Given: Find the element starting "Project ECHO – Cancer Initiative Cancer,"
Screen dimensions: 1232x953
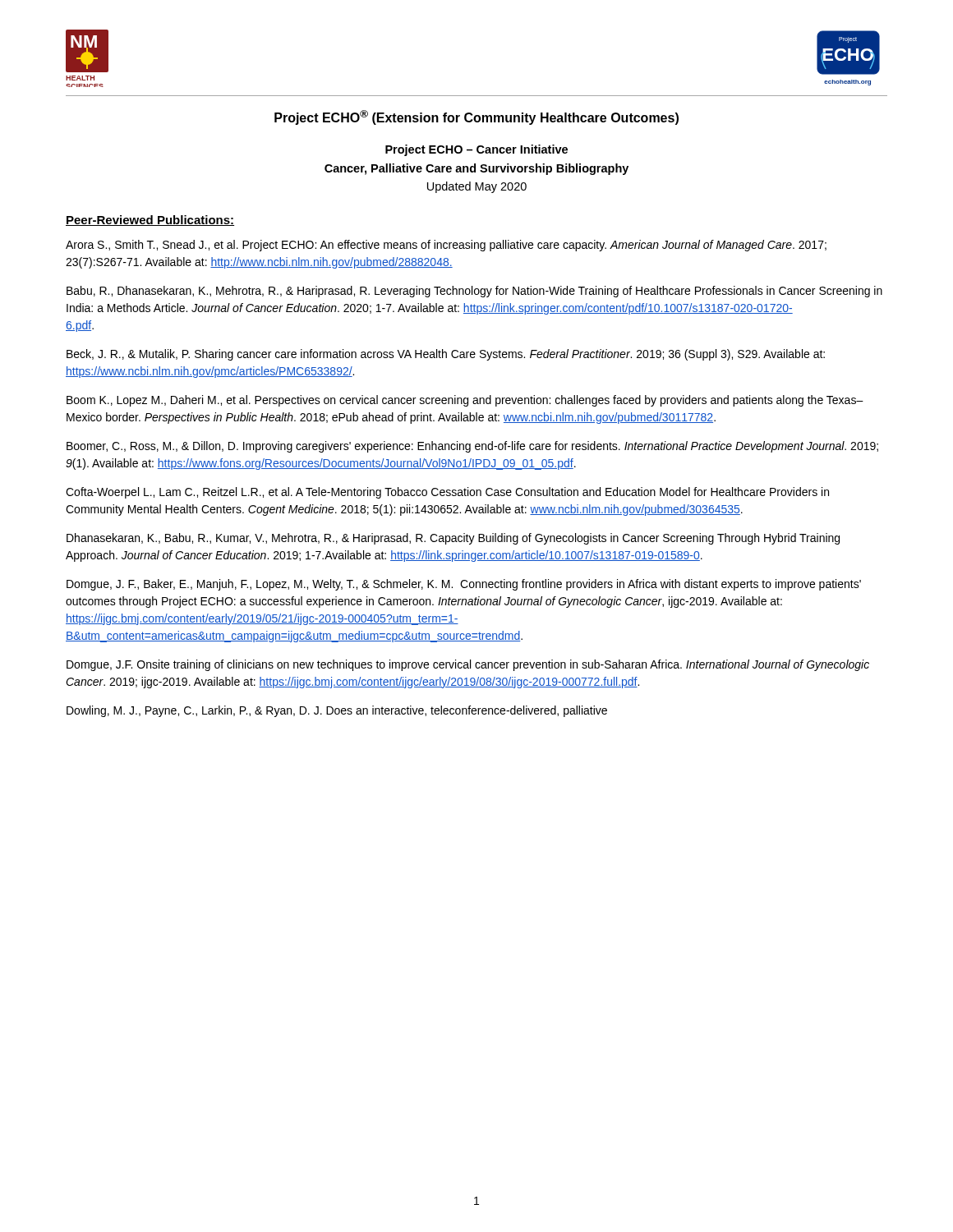Looking at the screenshot, I should pyautogui.click(x=476, y=168).
